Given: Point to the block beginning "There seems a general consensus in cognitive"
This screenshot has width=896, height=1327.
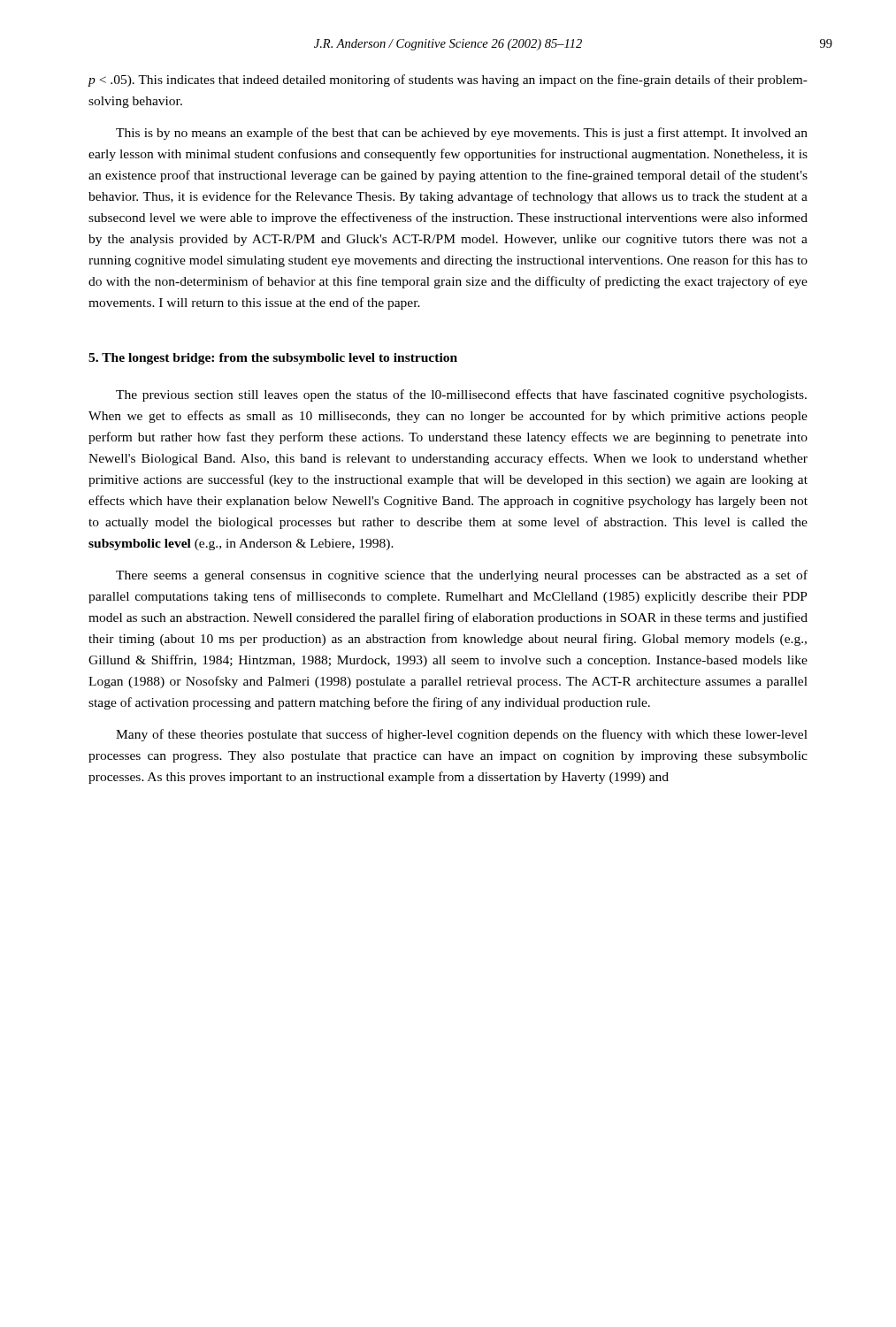Looking at the screenshot, I should click(x=448, y=639).
